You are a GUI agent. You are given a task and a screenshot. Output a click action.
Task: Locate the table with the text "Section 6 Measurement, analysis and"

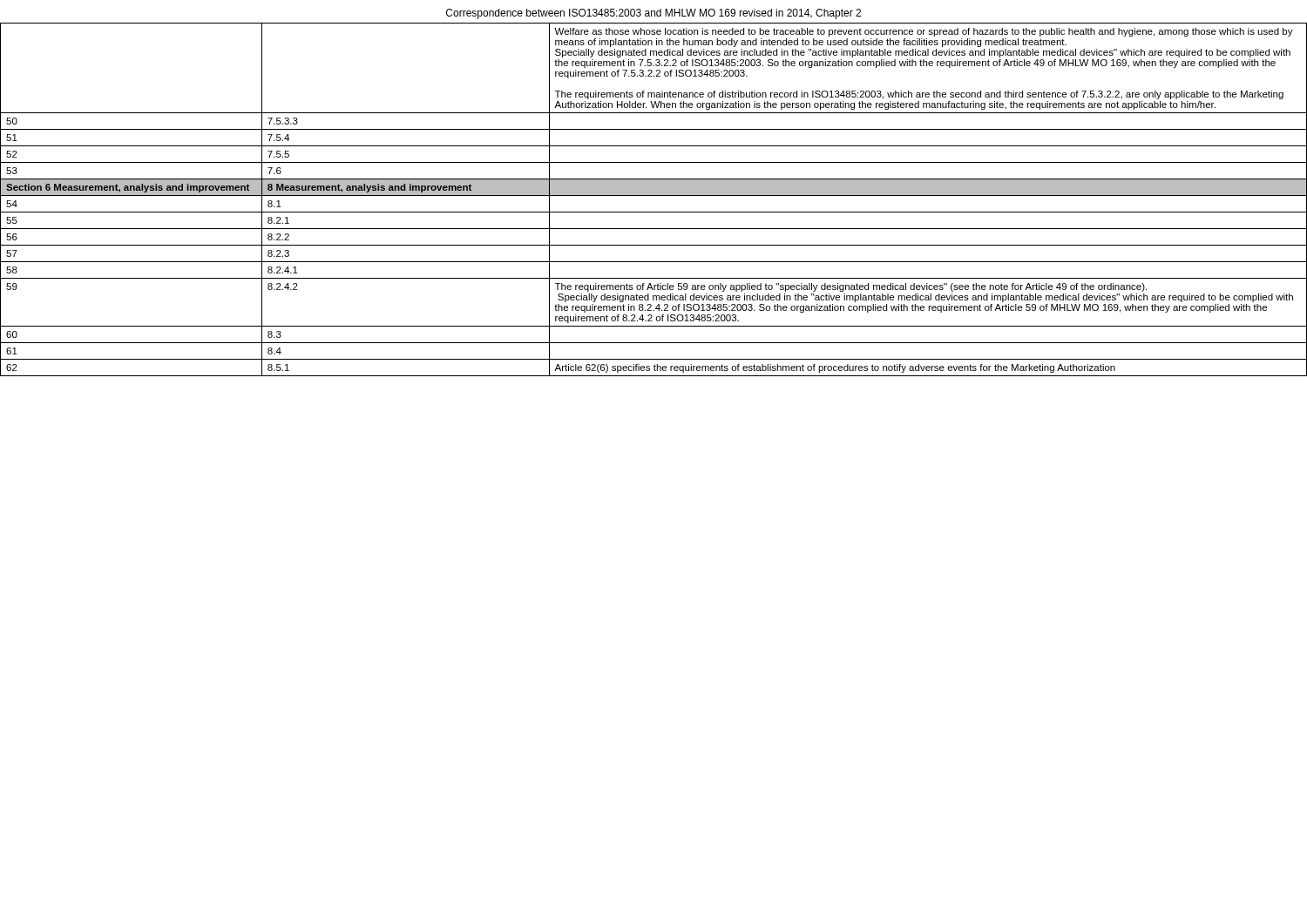654,199
